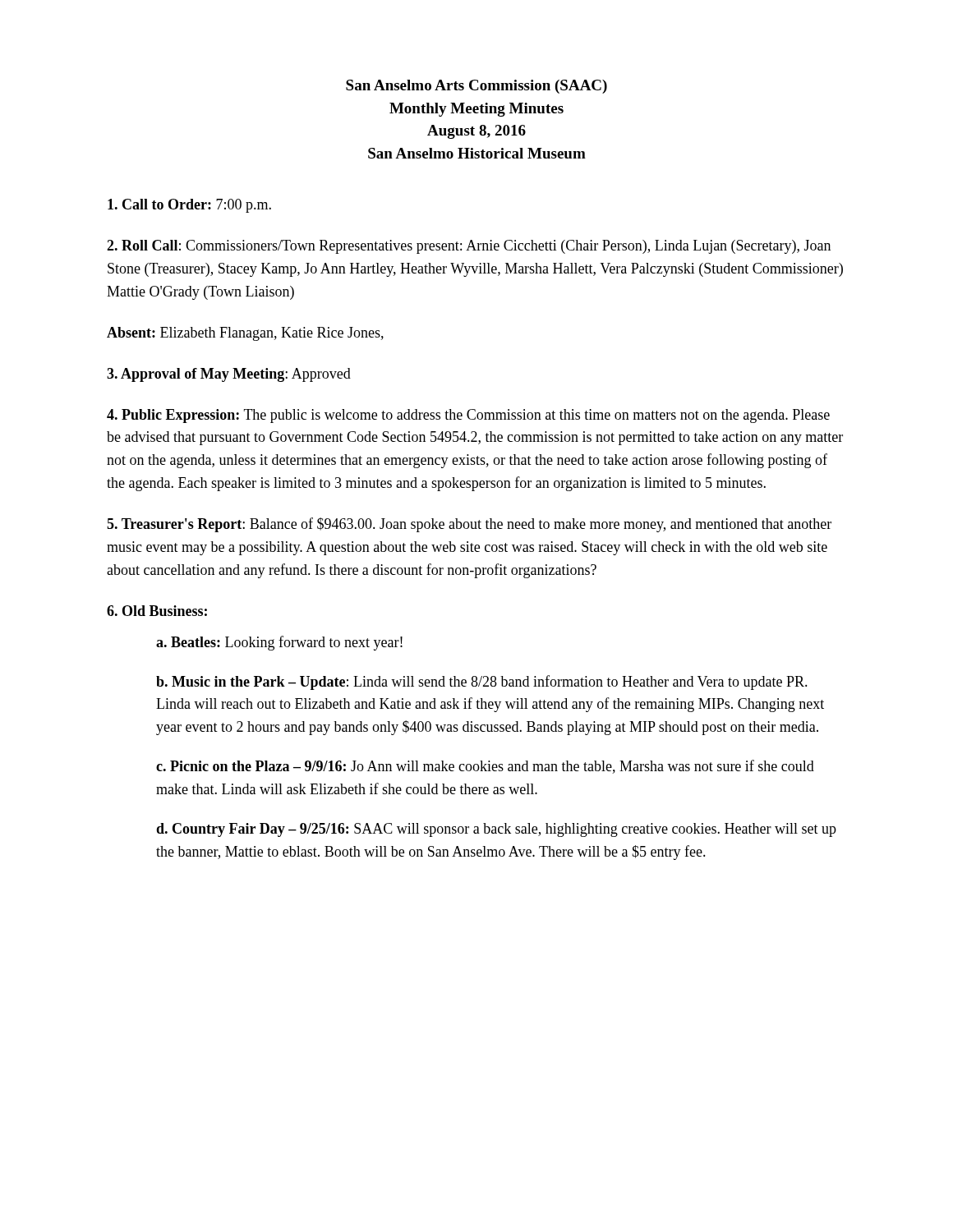Navigate to the region starting "c. Picnic on the Plaza – 9/9/16: Jo"
953x1232 pixels.
501,779
